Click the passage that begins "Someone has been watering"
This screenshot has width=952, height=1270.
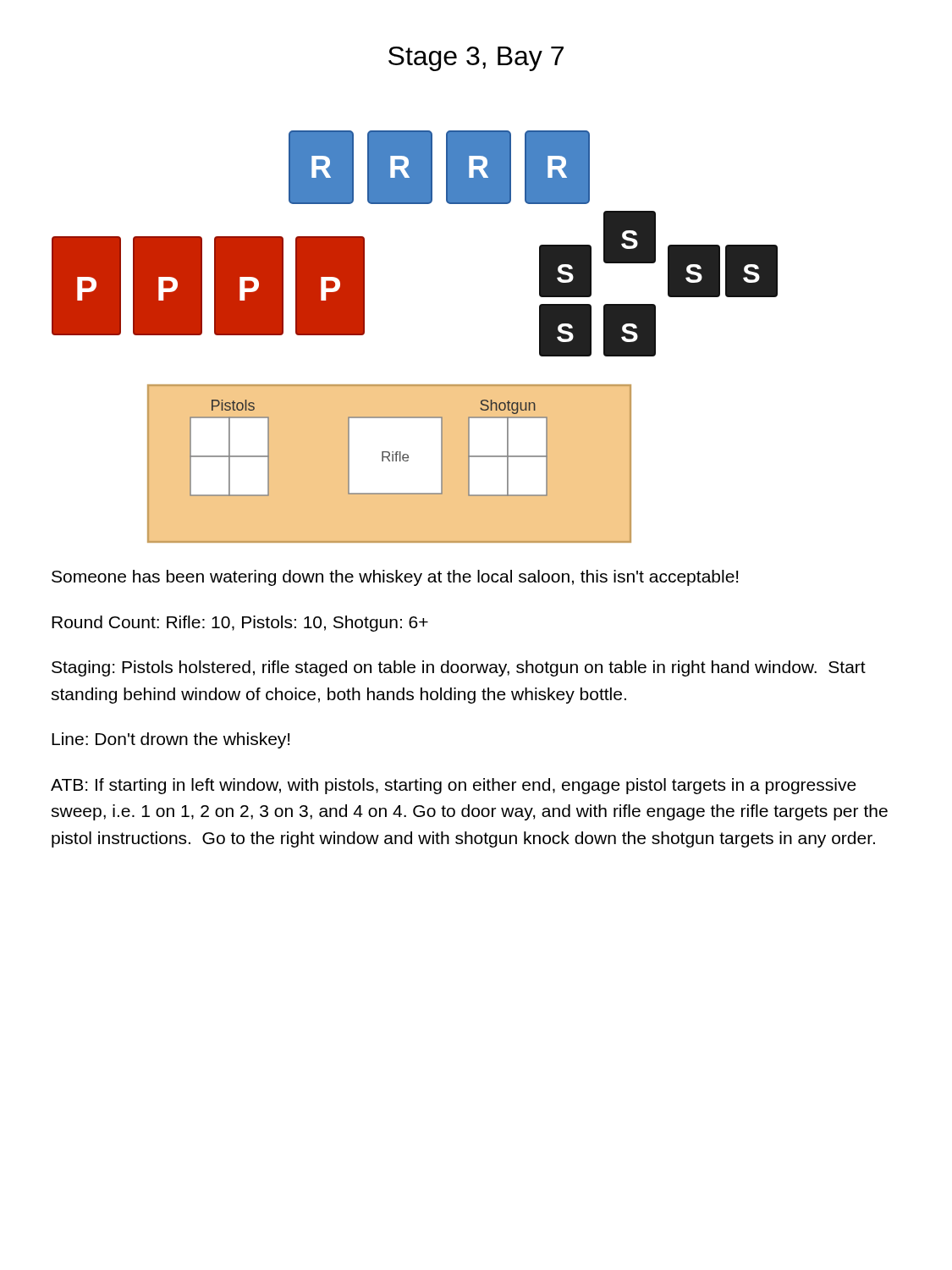tap(395, 576)
